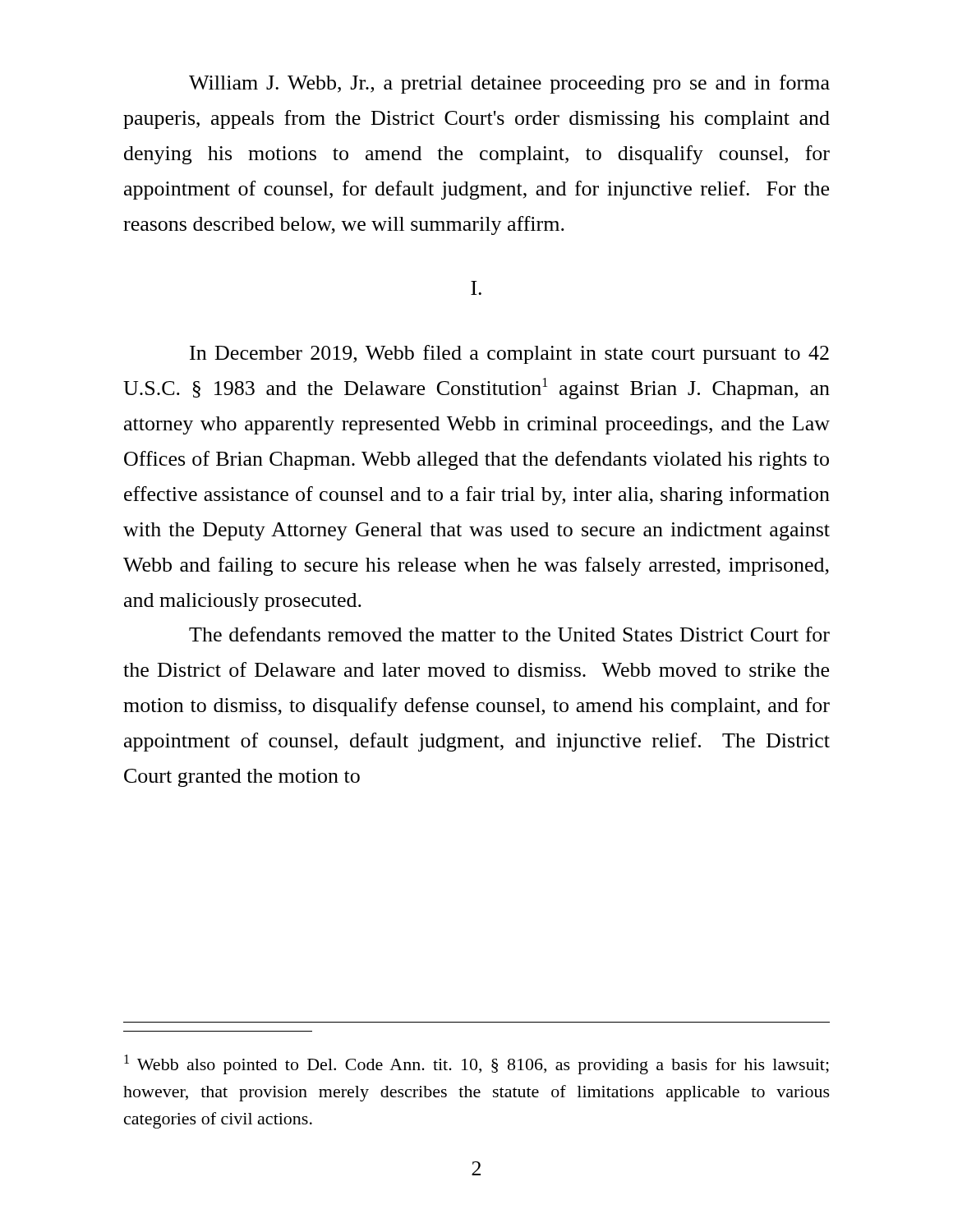
Task: Select the text starting "1 Webb also pointed to Del. Code"
Action: tap(476, 1081)
